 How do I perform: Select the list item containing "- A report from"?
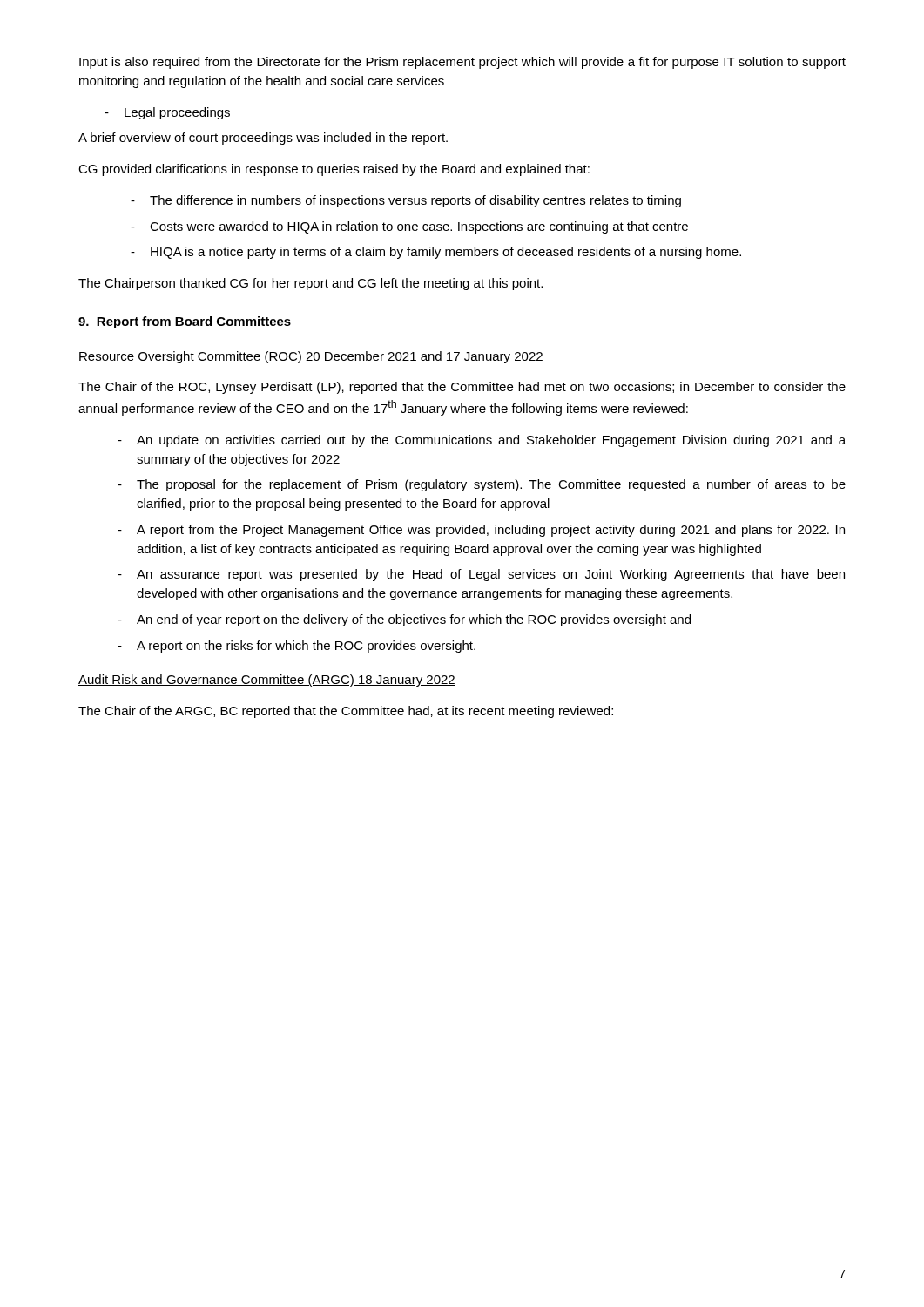[462, 539]
